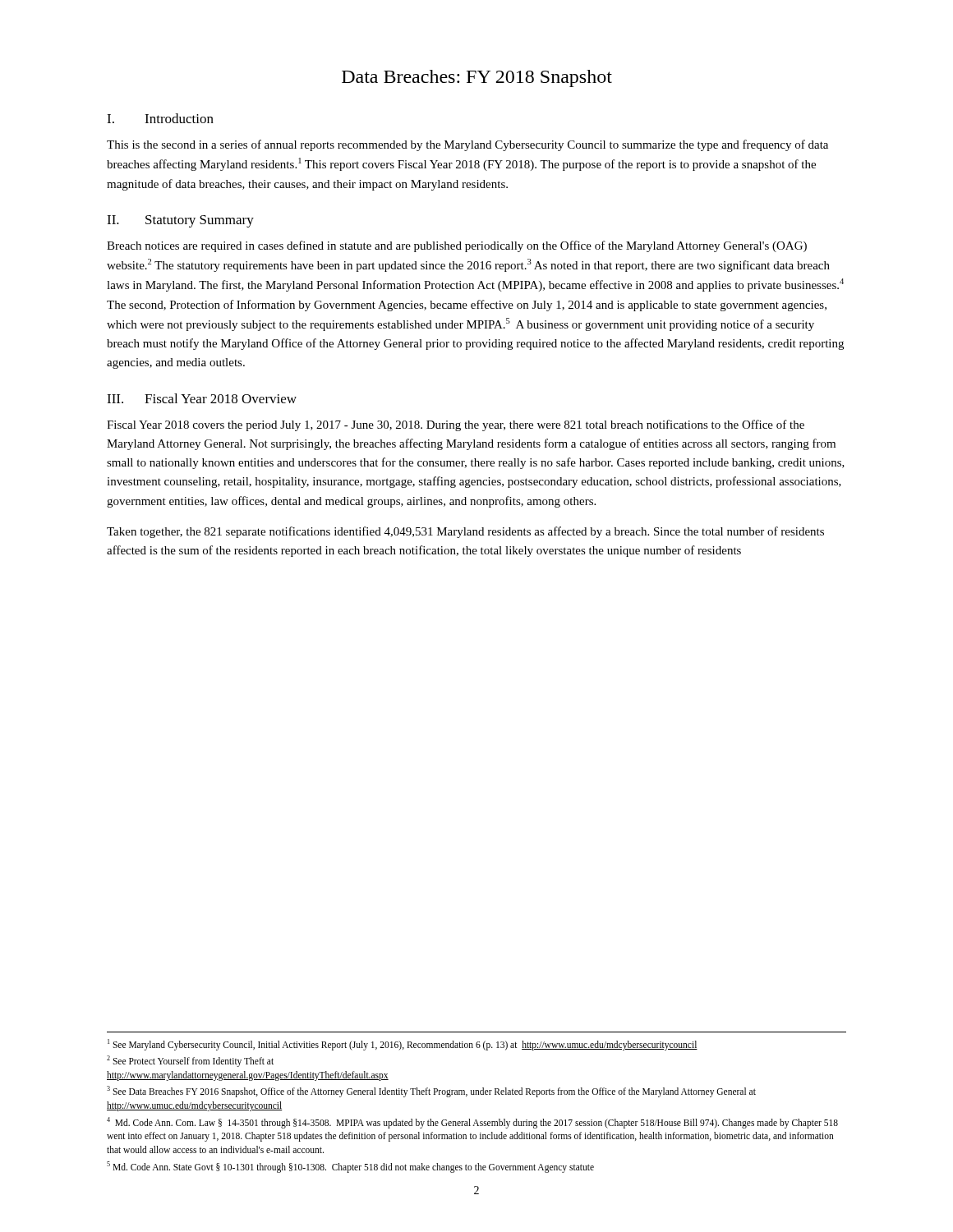Image resolution: width=953 pixels, height=1232 pixels.
Task: Locate the title
Action: (476, 77)
